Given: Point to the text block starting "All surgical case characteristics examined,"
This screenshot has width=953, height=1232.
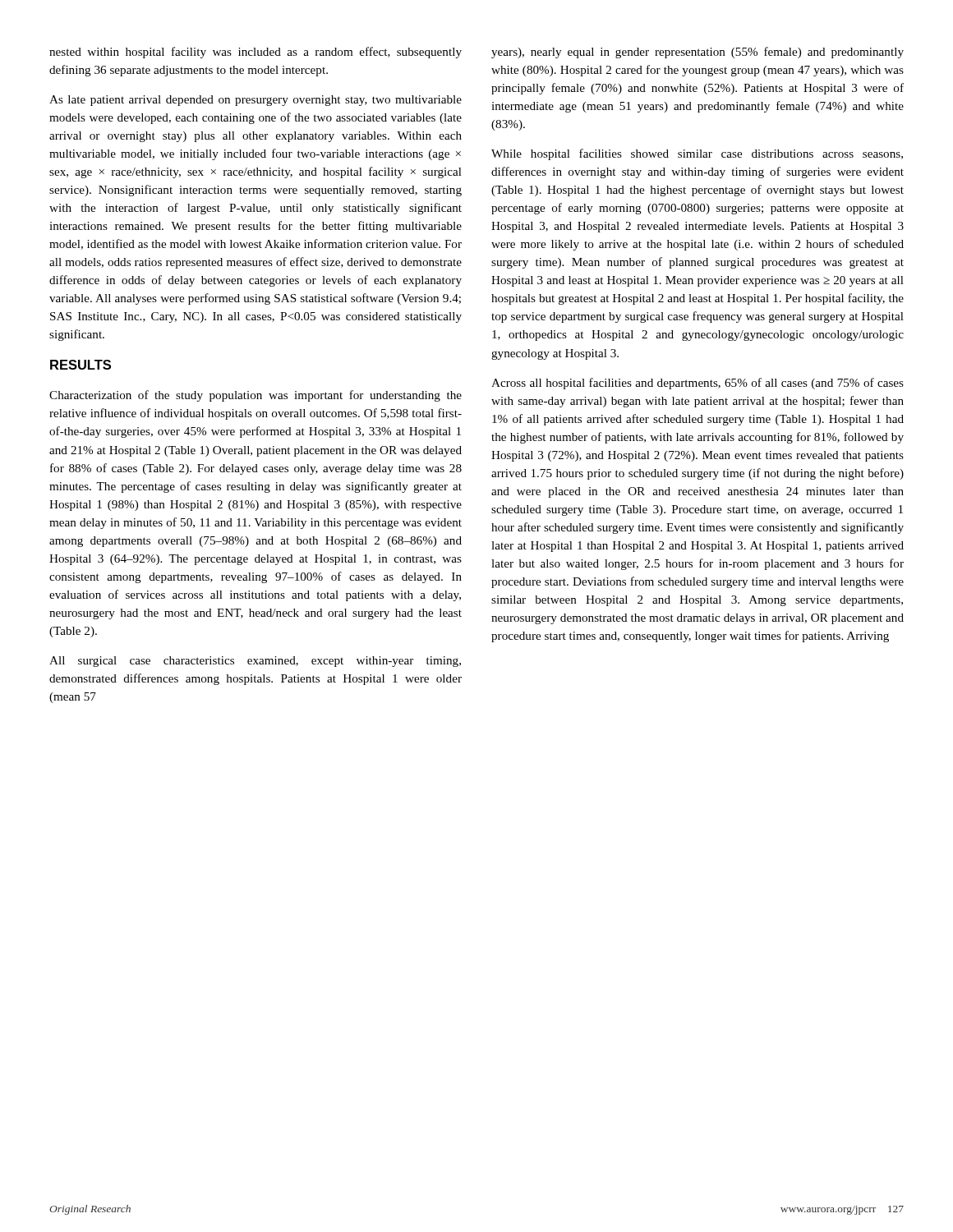Looking at the screenshot, I should (255, 678).
